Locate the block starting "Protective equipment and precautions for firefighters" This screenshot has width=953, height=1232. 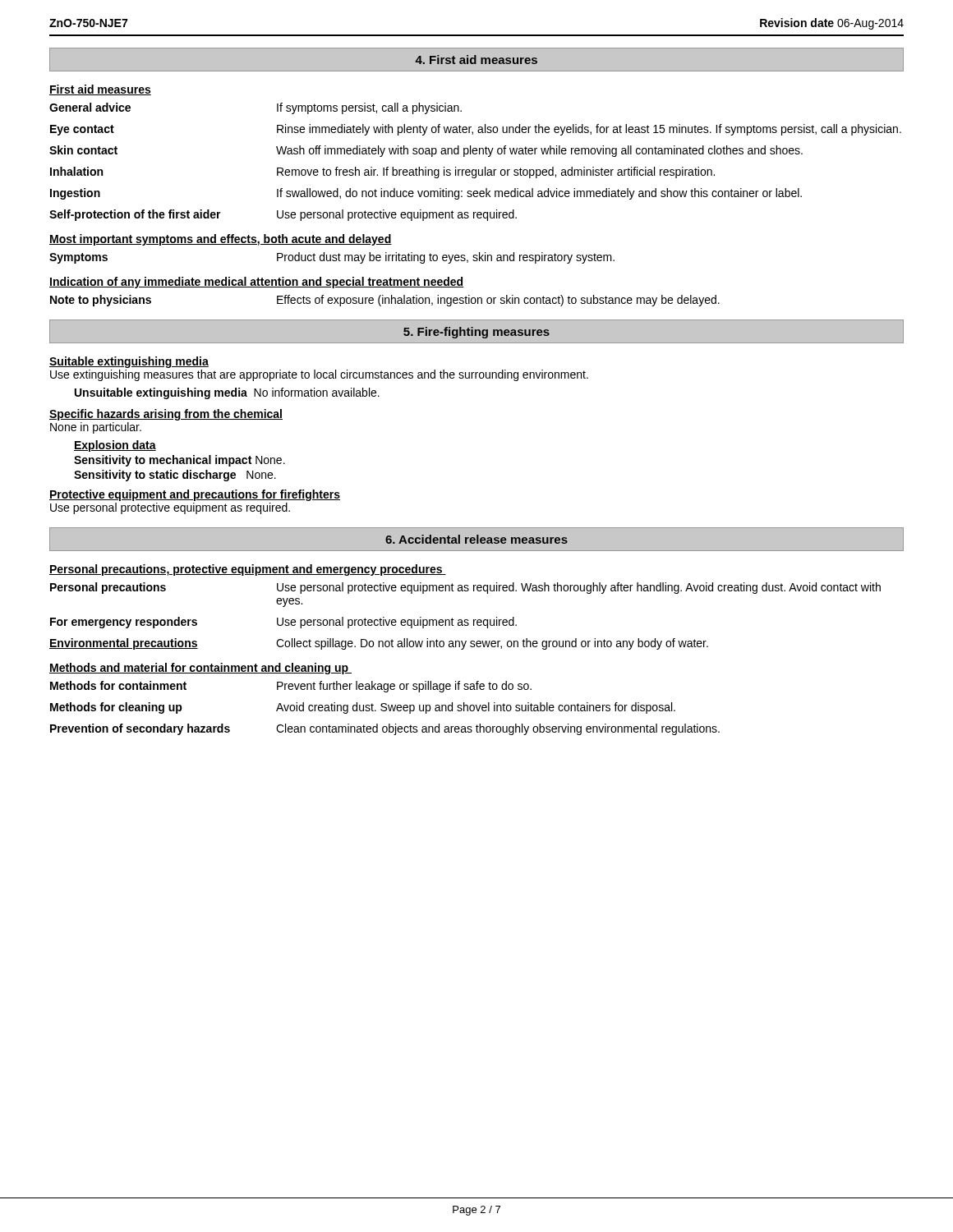[195, 501]
